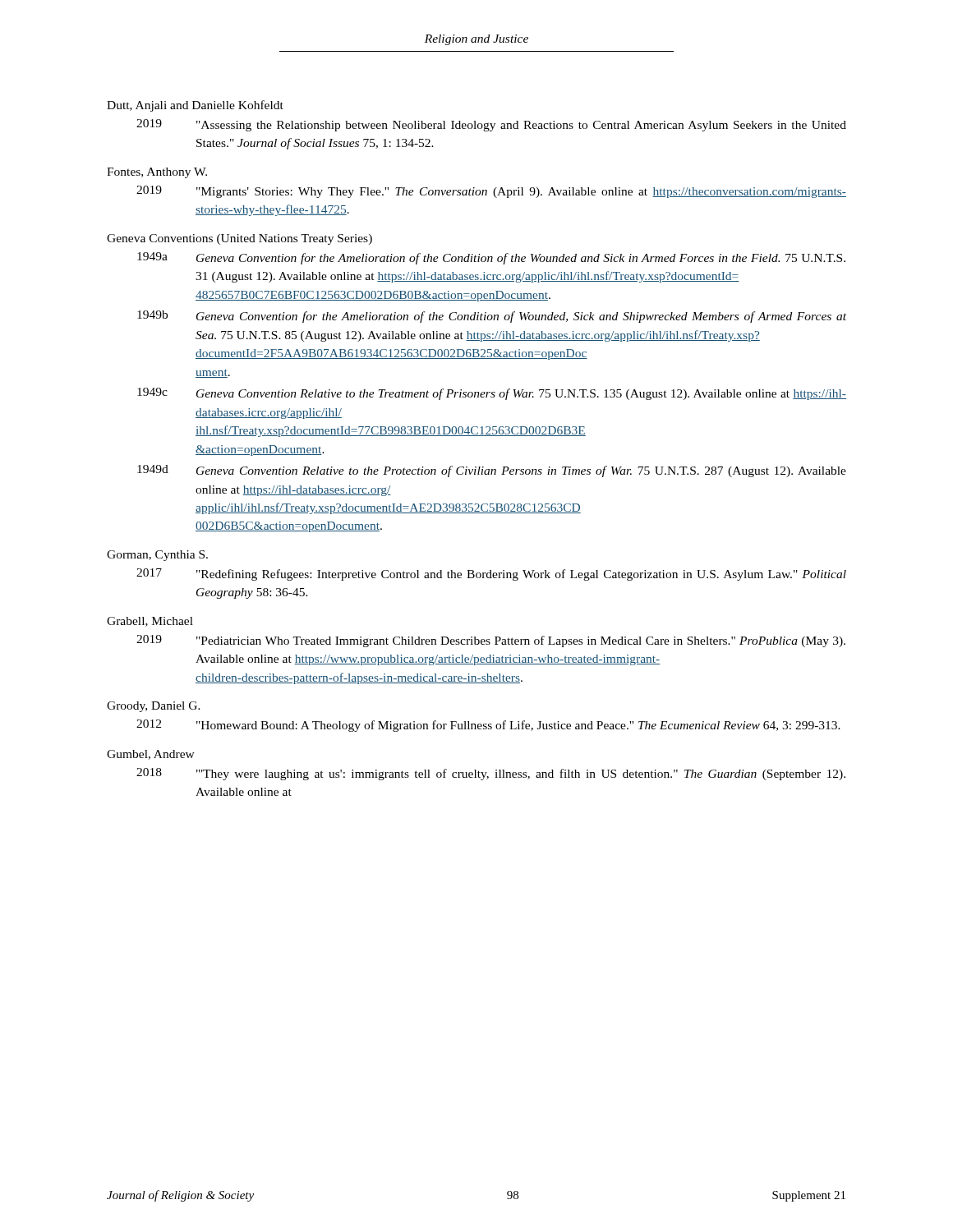Locate the text block that reads "Gorman, Cynthia S. 2017 "Redefining"
Image resolution: width=953 pixels, height=1232 pixels.
click(476, 574)
